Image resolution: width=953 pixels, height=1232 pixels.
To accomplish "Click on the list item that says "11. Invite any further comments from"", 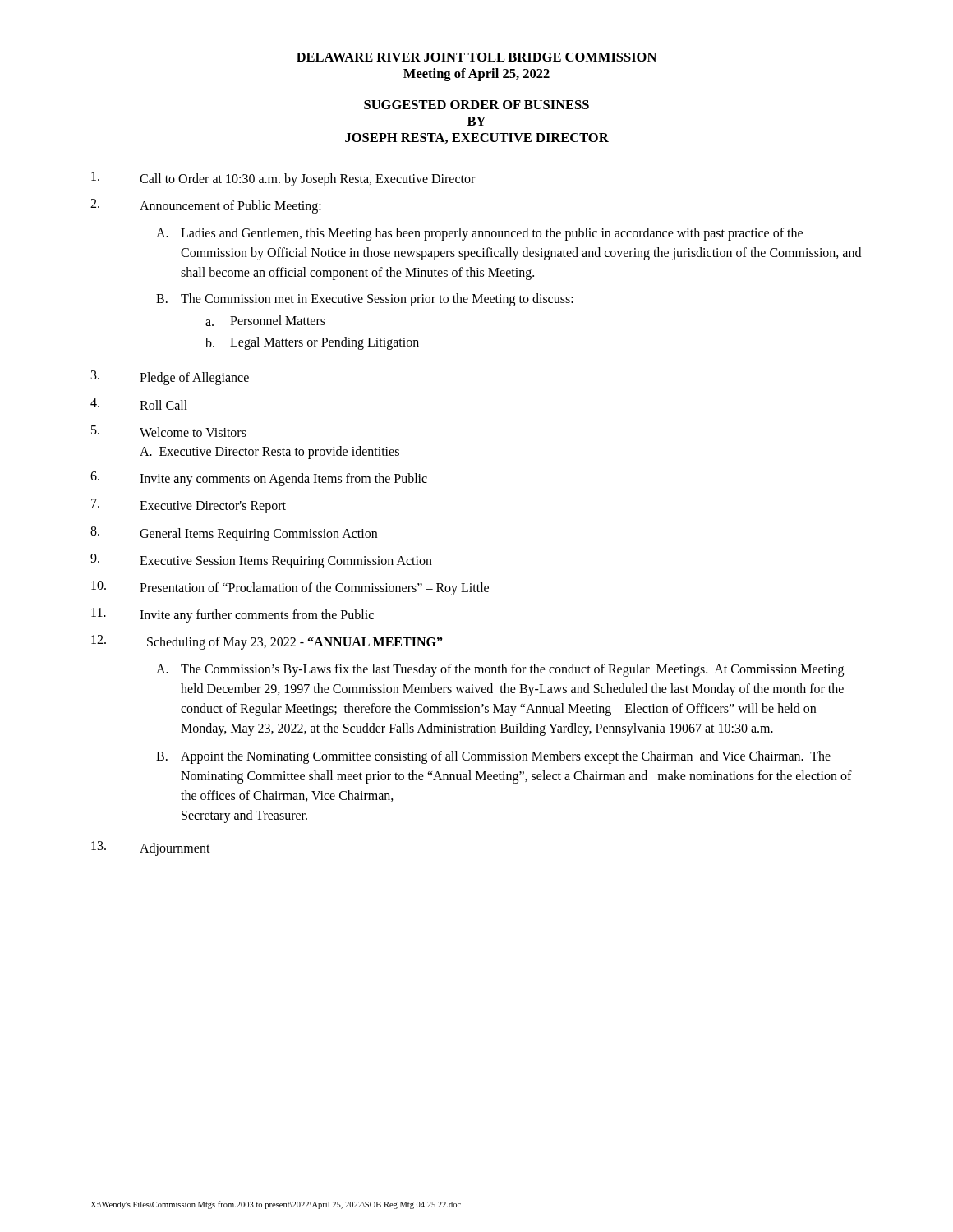I will [x=232, y=615].
